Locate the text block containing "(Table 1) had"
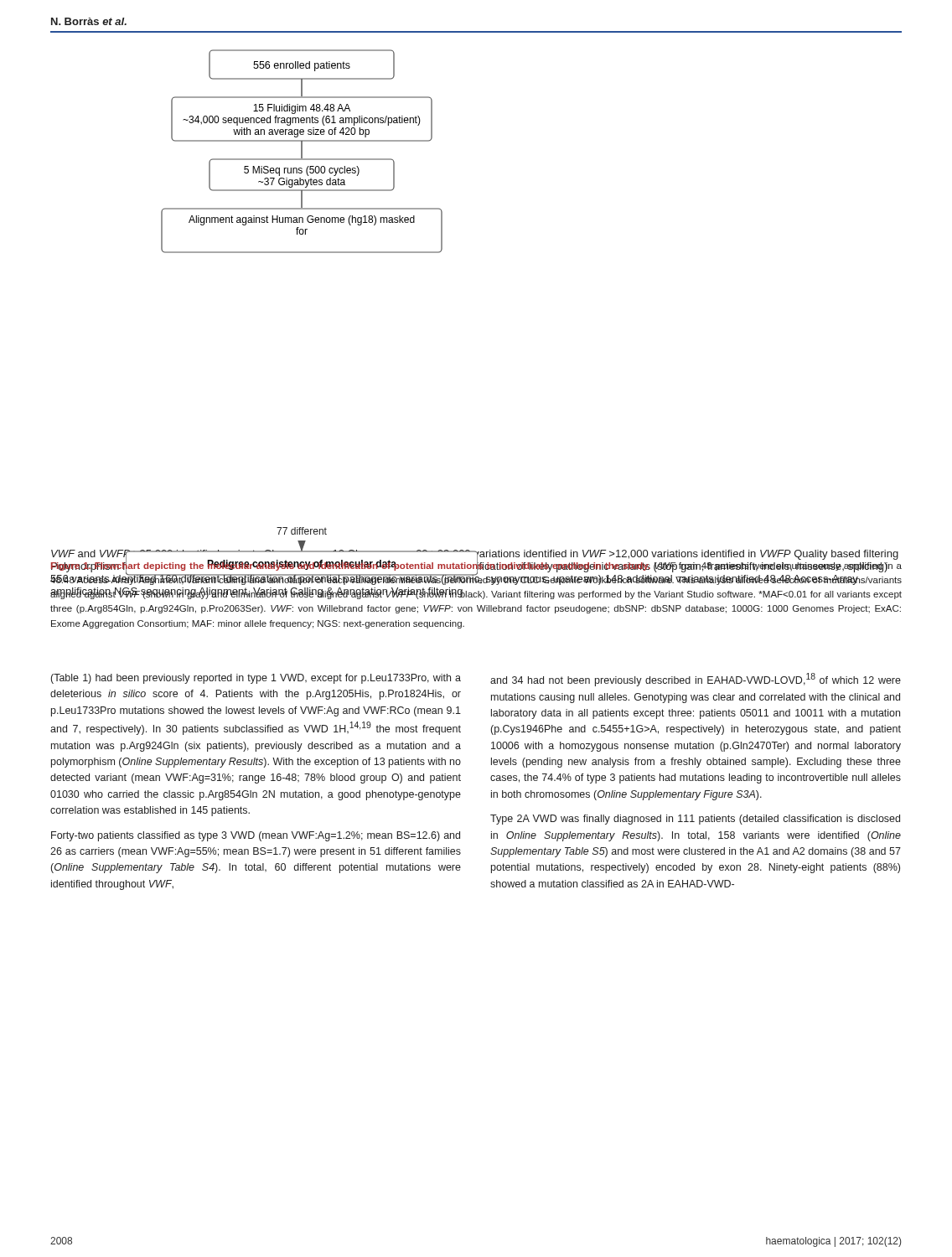952x1257 pixels. click(x=256, y=781)
